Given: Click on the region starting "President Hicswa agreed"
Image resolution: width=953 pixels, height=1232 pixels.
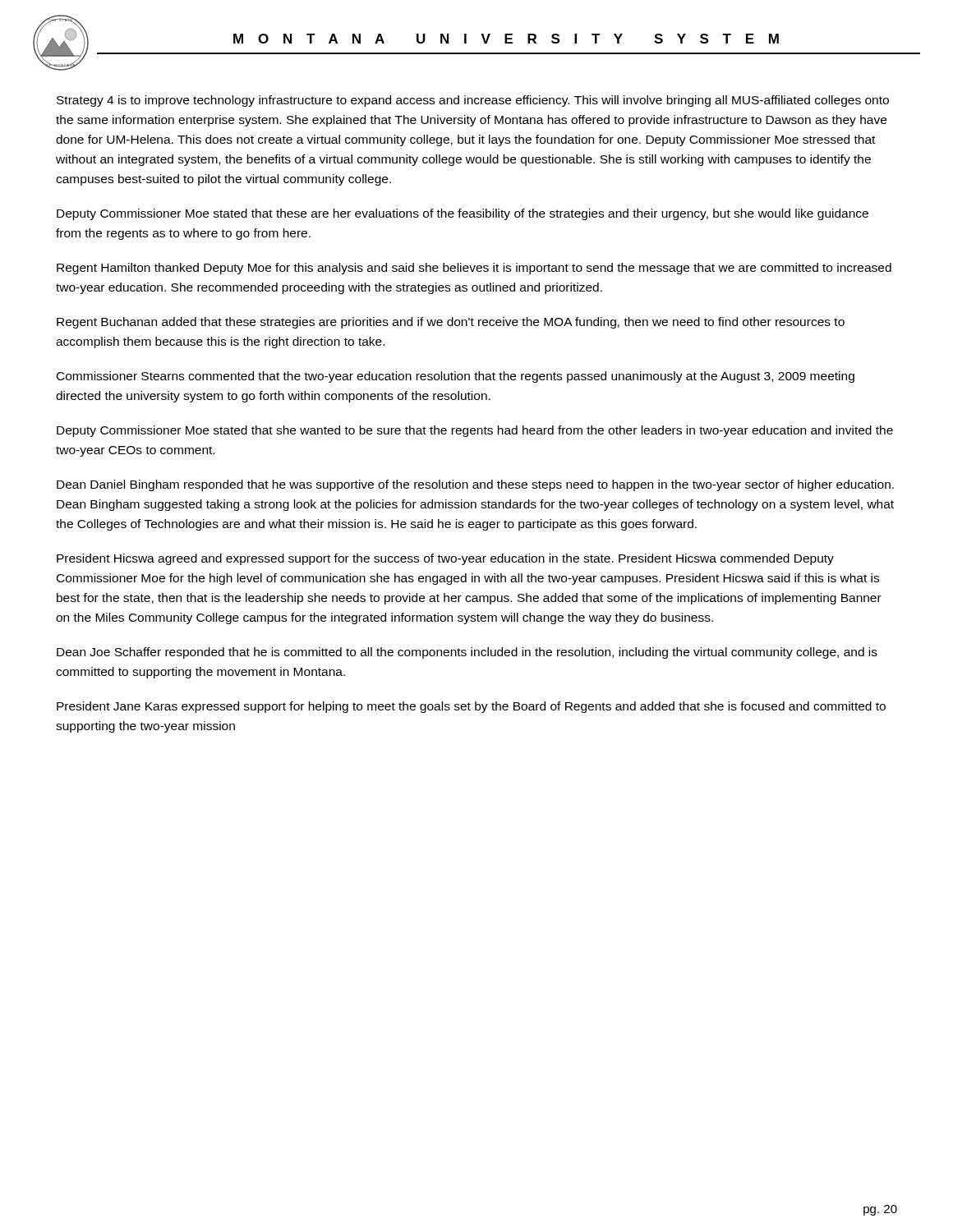Looking at the screenshot, I should pyautogui.click(x=469, y=588).
